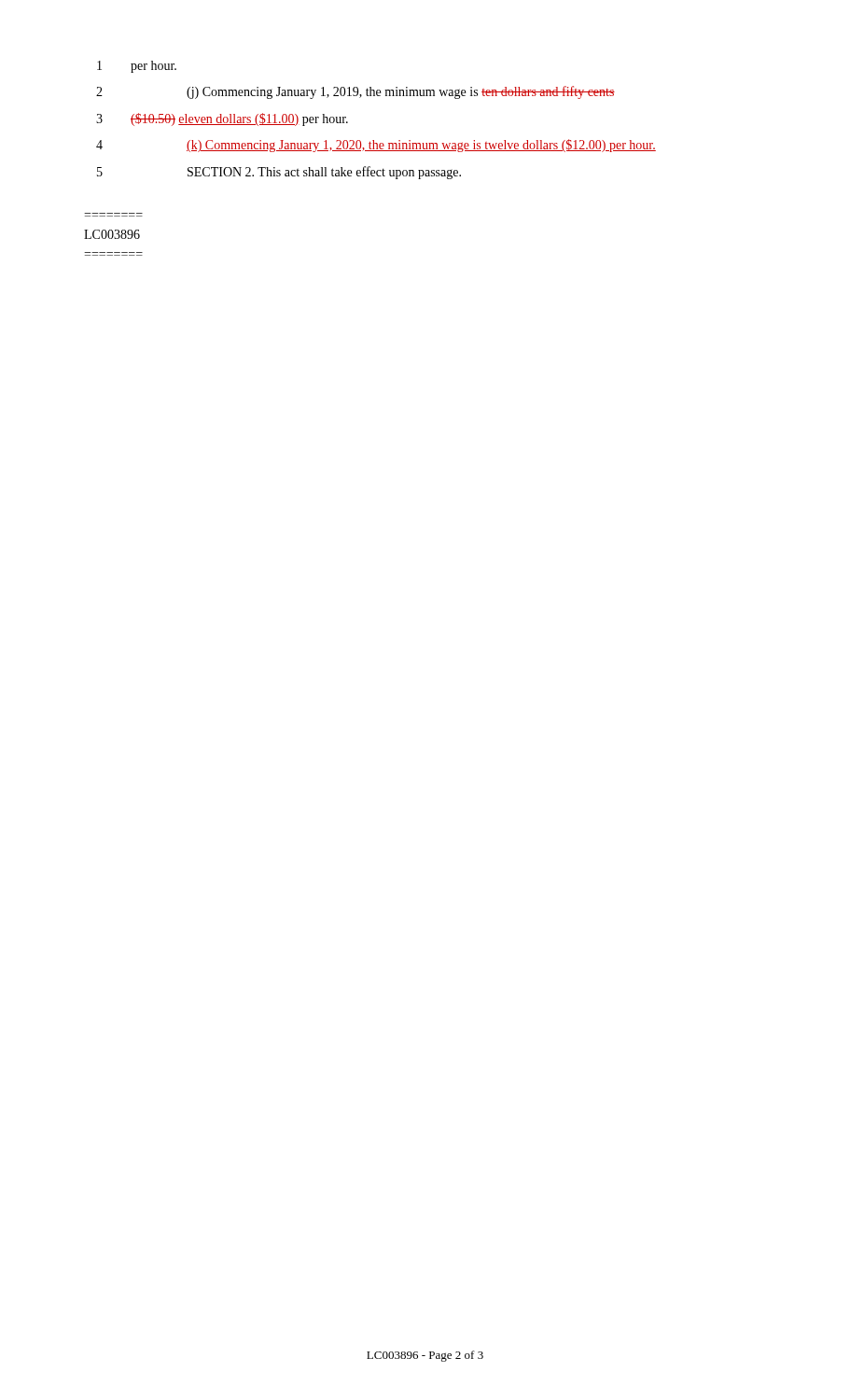Point to the block starting "2 (j) Commencing January"
The height and width of the screenshot is (1400, 850).
(x=425, y=93)
